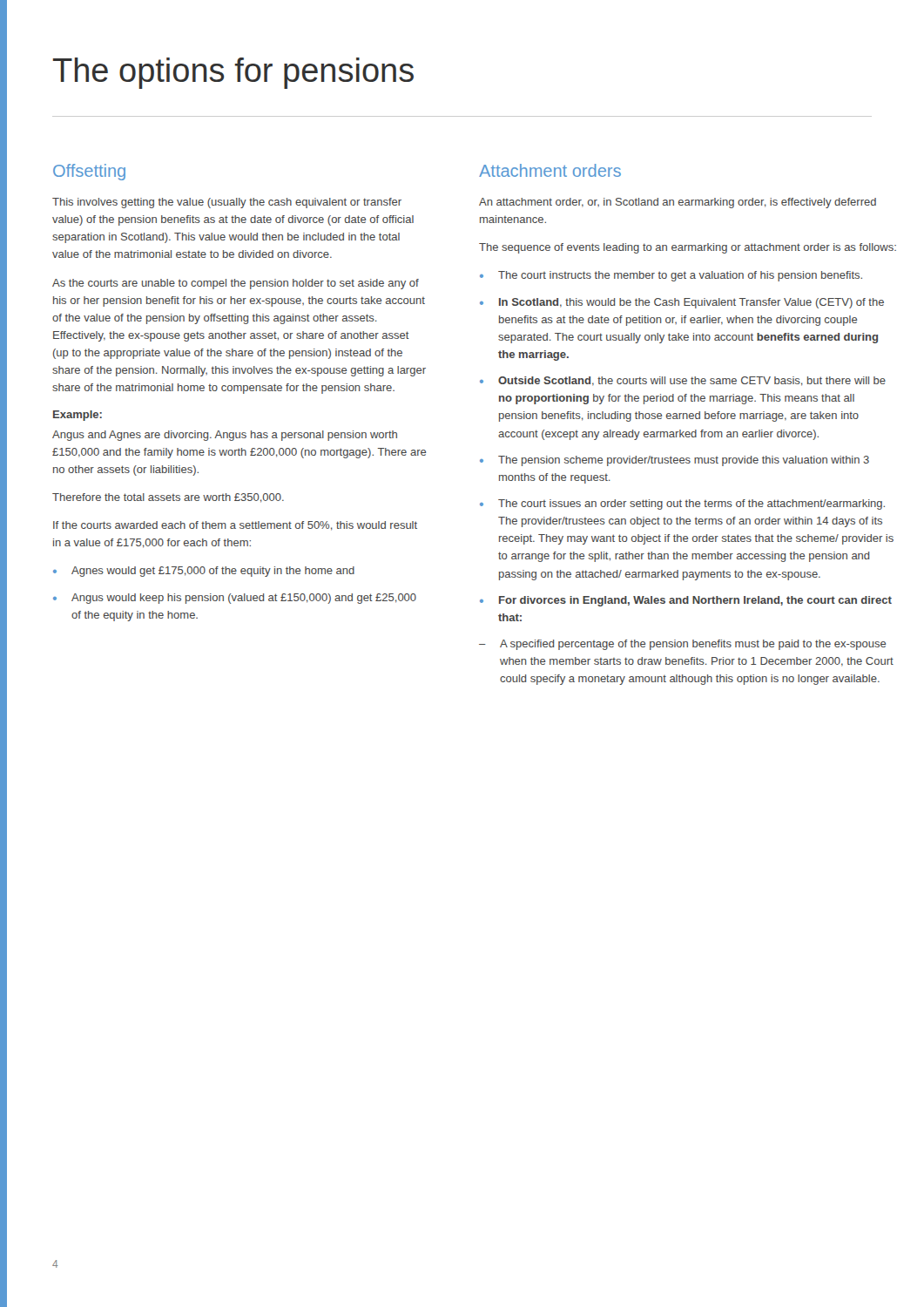Locate the list item that says "Outside Scotland, the courts"
This screenshot has height=1307, width=924.
688,407
